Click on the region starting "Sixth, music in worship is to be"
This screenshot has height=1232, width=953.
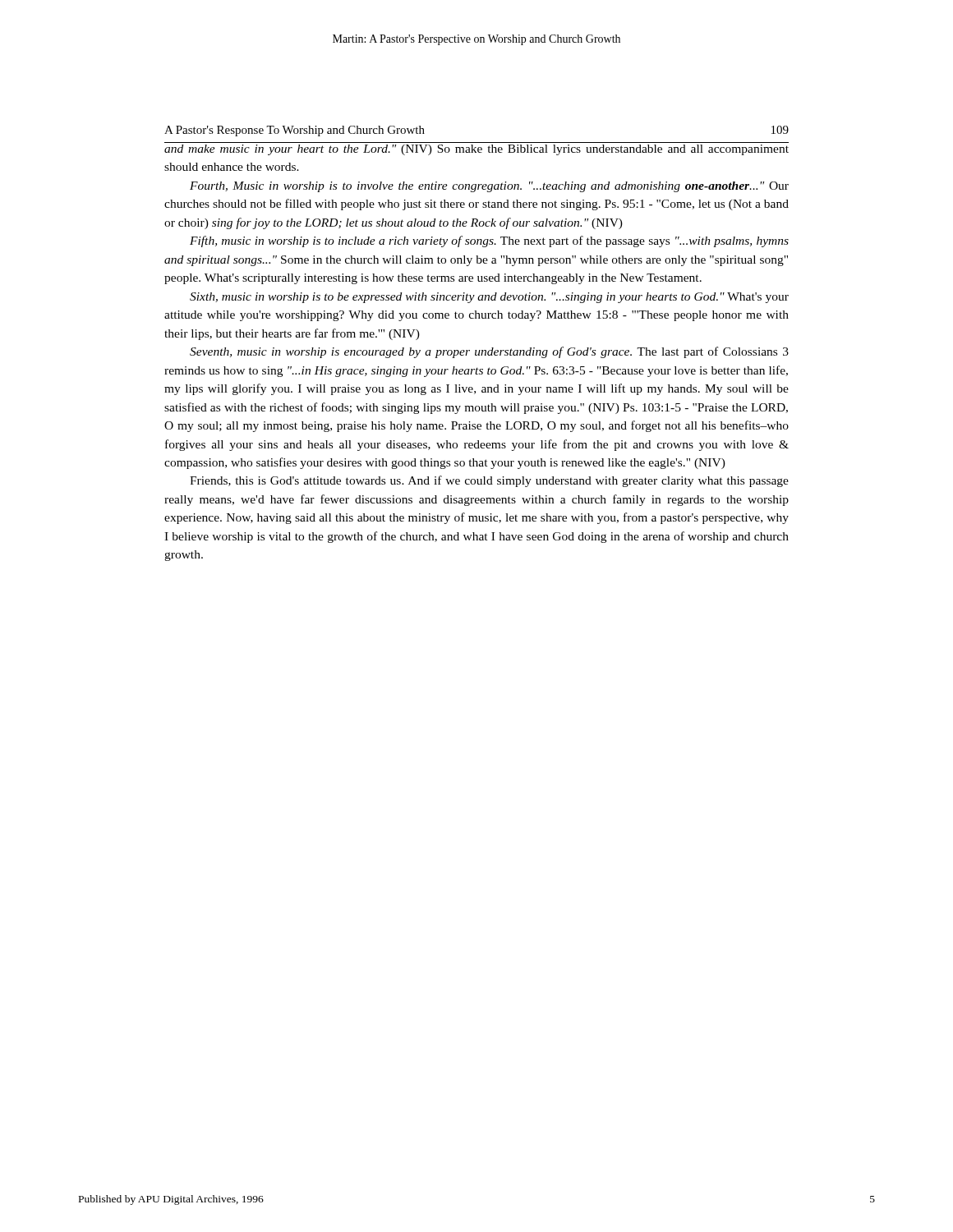(x=476, y=314)
